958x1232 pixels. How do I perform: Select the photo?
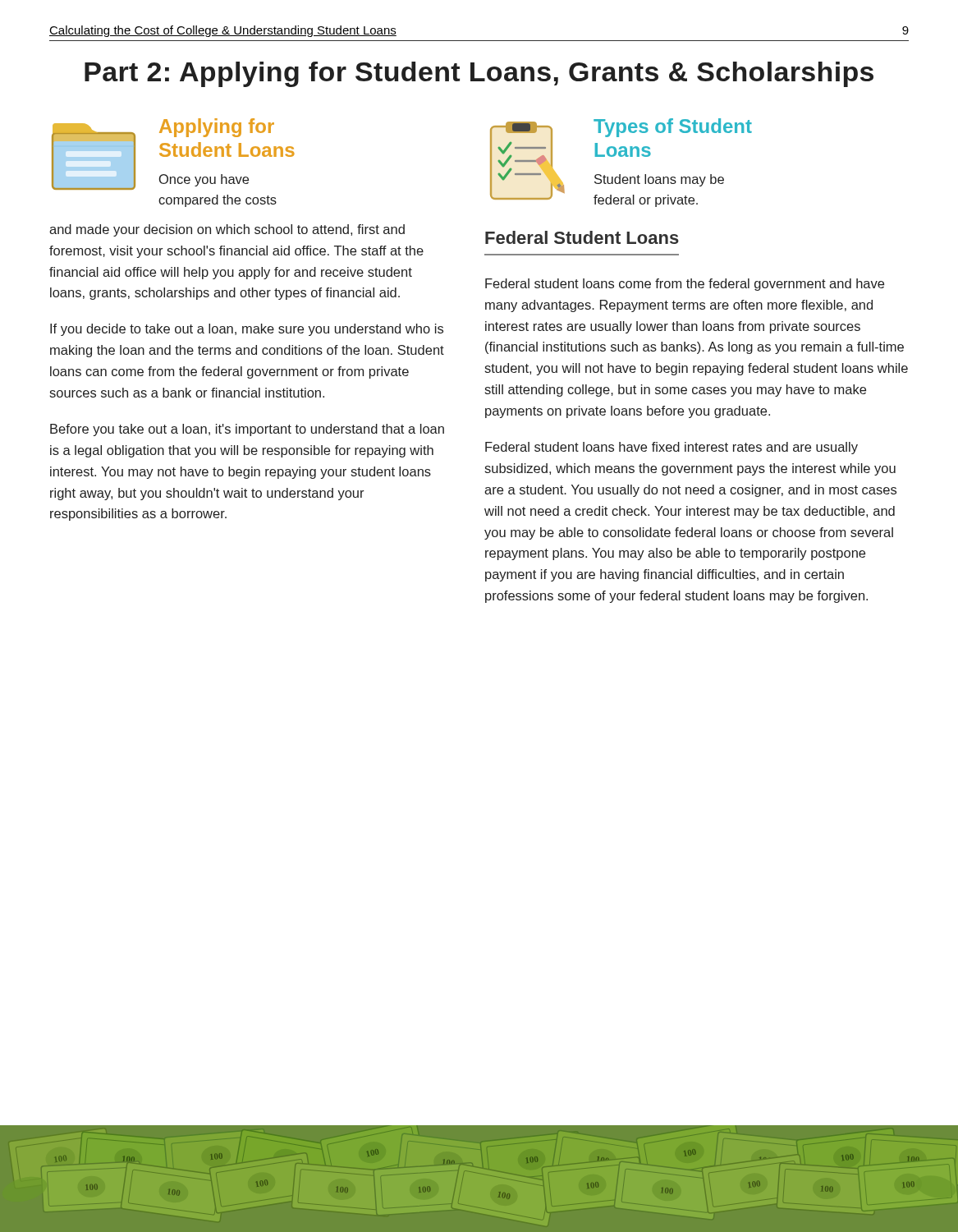point(479,1179)
